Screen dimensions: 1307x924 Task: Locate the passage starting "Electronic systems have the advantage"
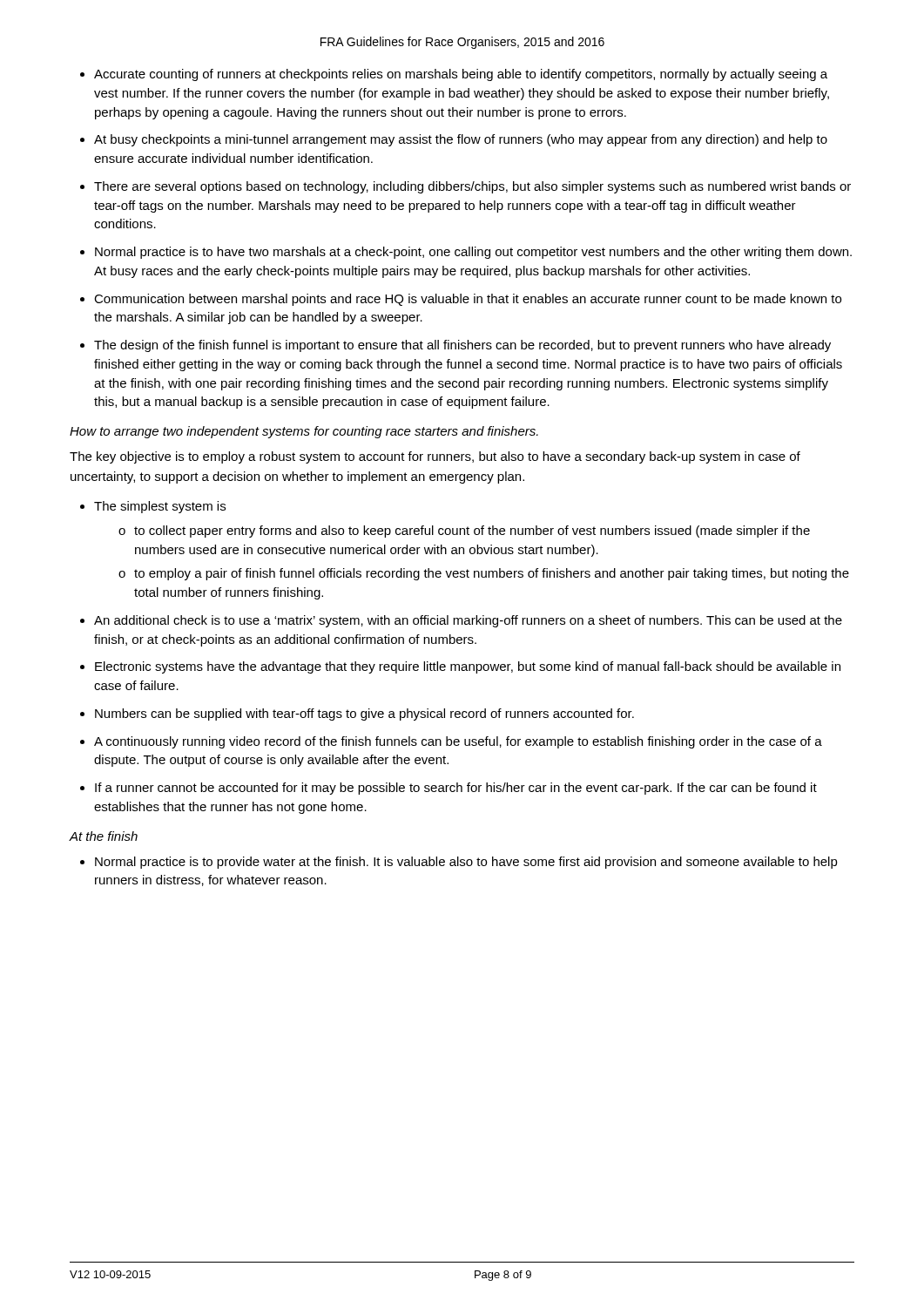(x=468, y=676)
